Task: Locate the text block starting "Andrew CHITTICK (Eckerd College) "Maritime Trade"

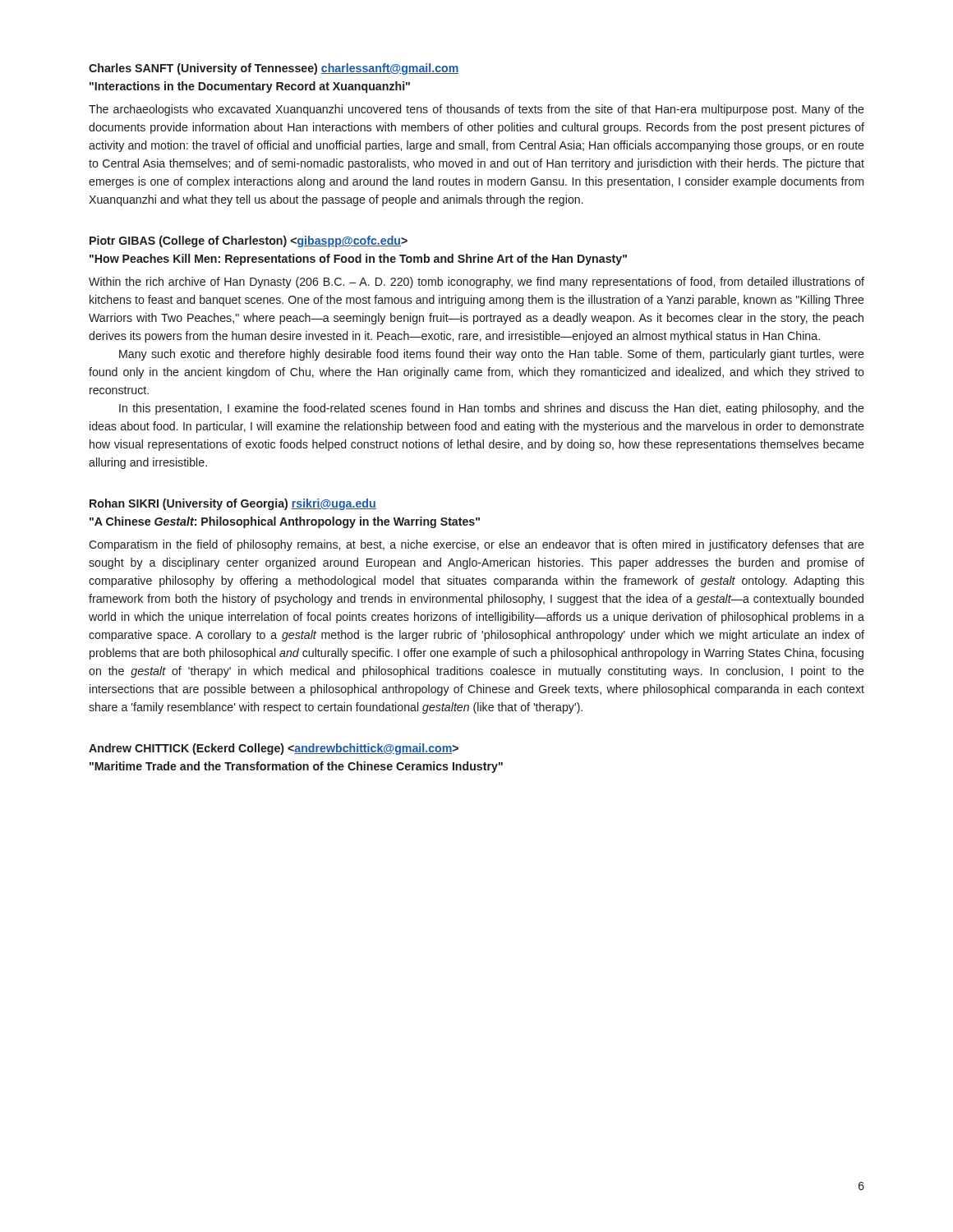Action: pyautogui.click(x=476, y=757)
